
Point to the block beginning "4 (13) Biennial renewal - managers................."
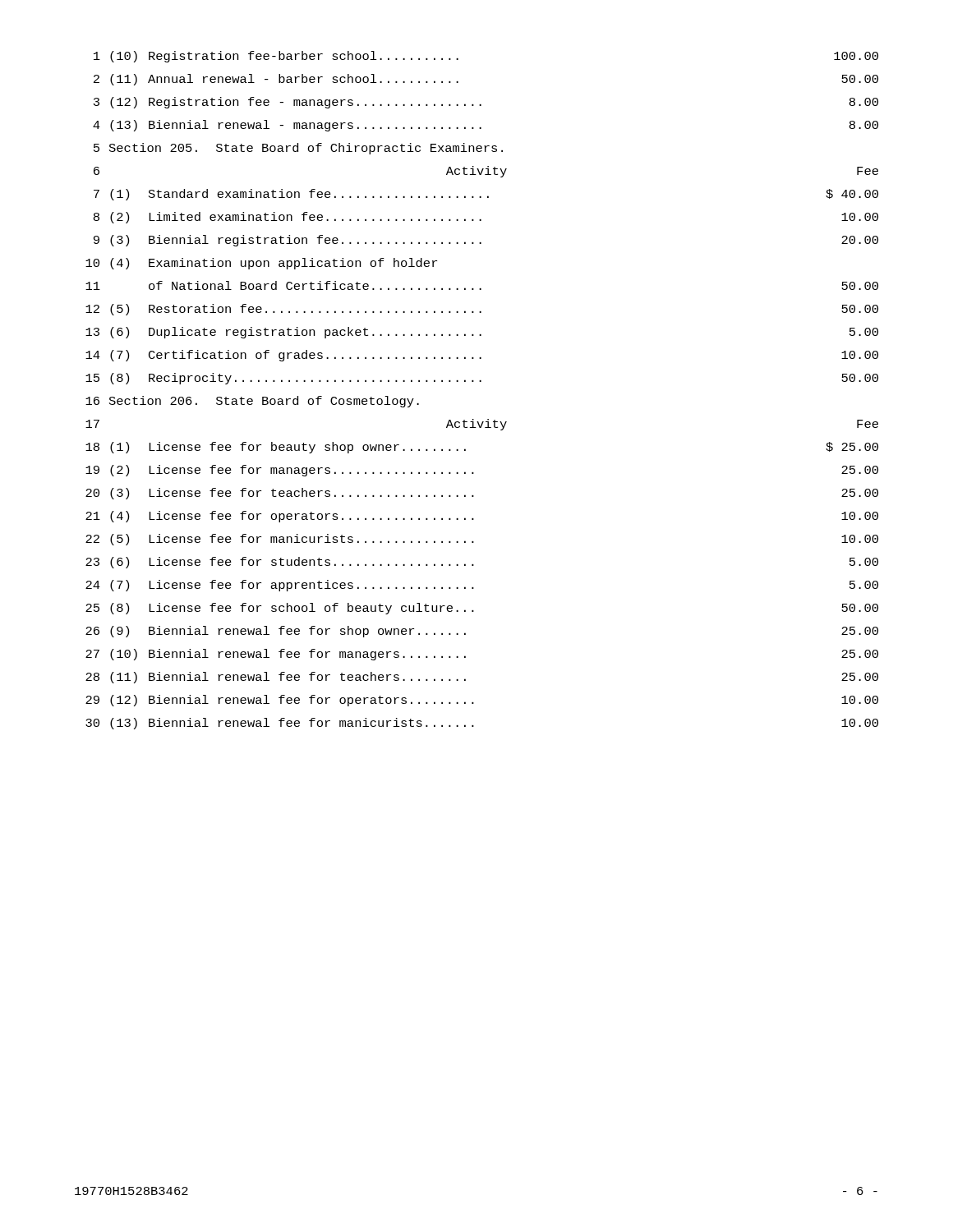[476, 126]
